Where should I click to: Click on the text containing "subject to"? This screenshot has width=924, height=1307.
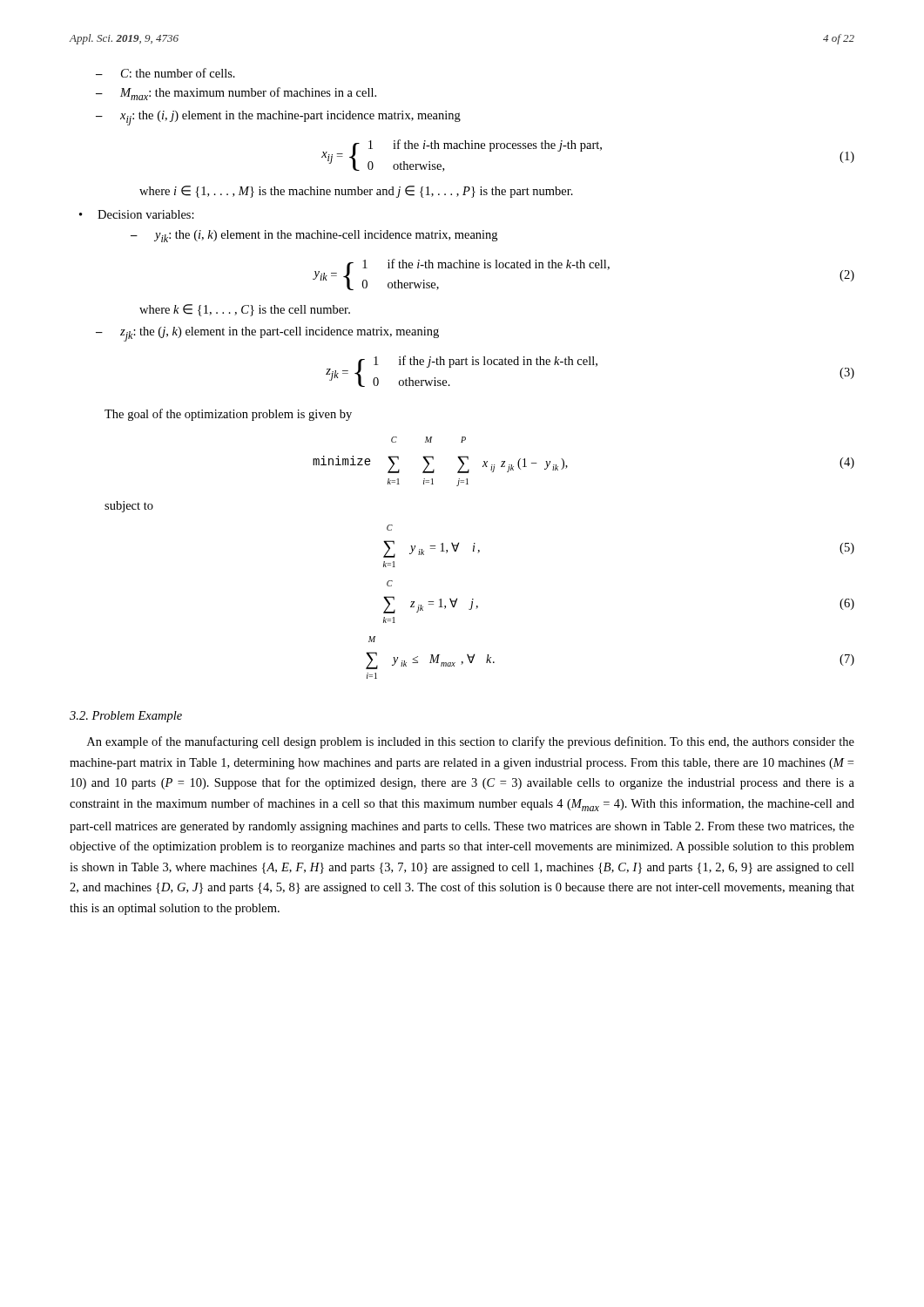coord(129,505)
